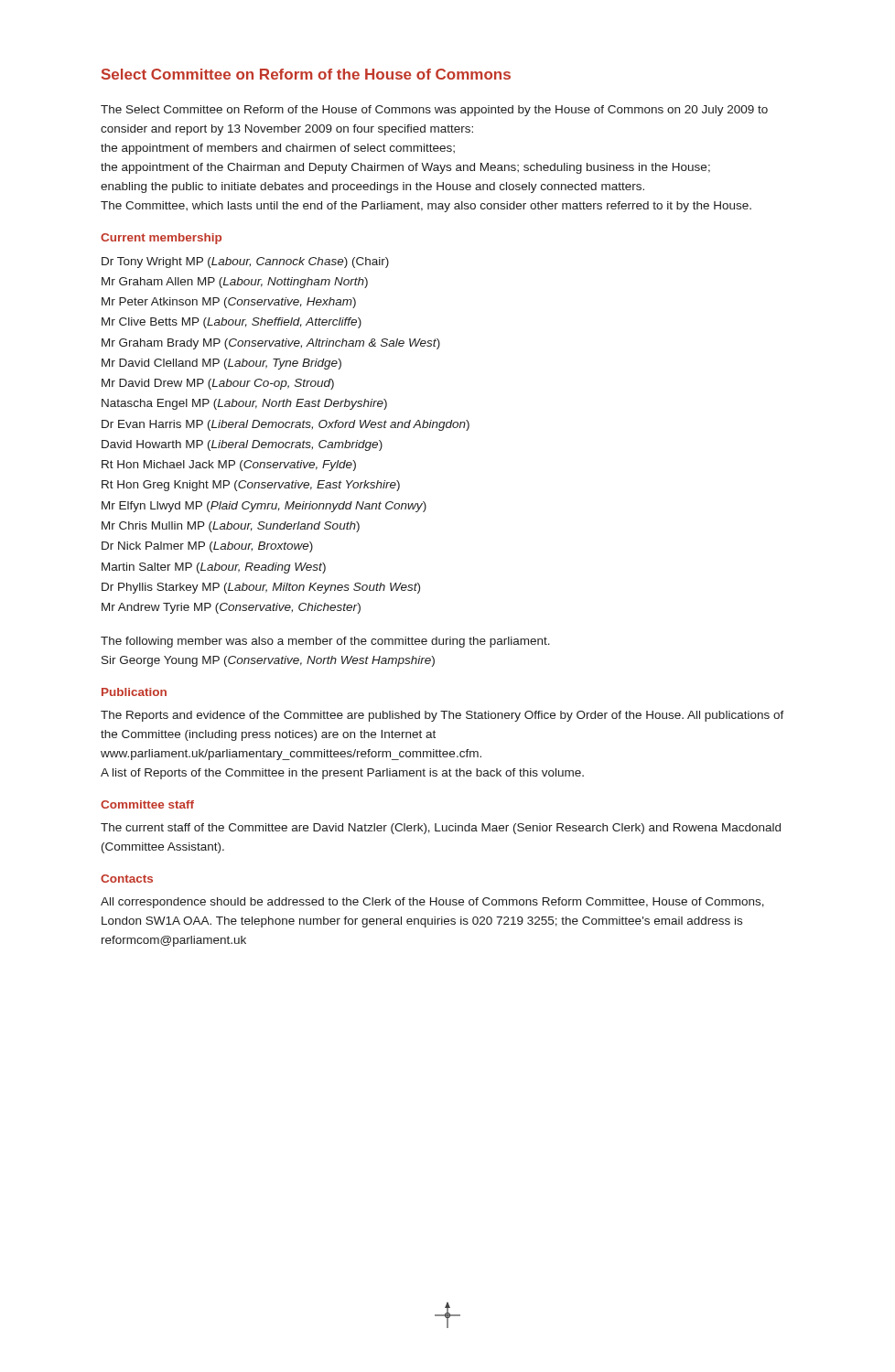Select the section header that reads "Committee staff"
The width and height of the screenshot is (895, 1372).
[147, 804]
